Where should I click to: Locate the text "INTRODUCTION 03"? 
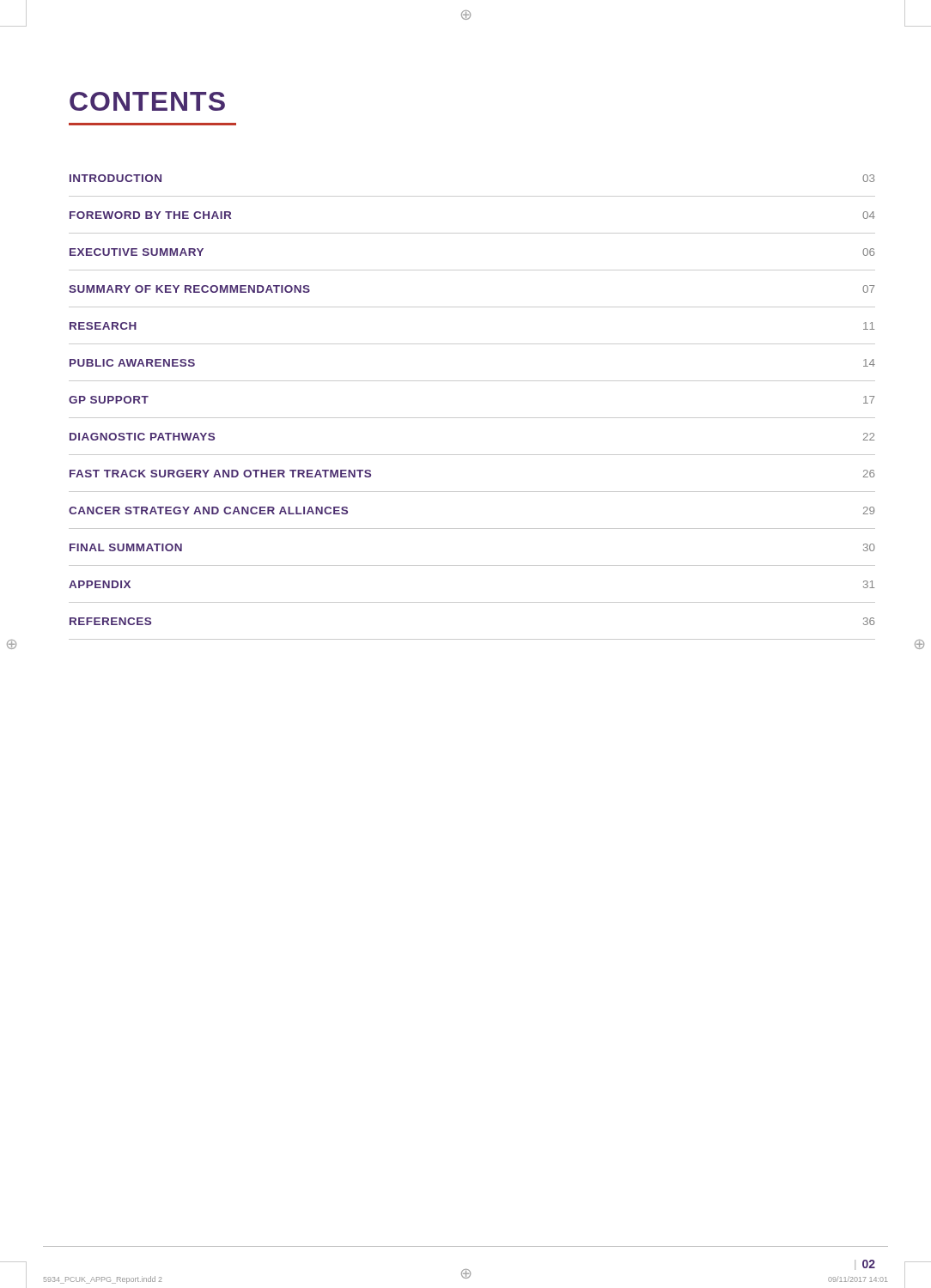pyautogui.click(x=110, y=178)
